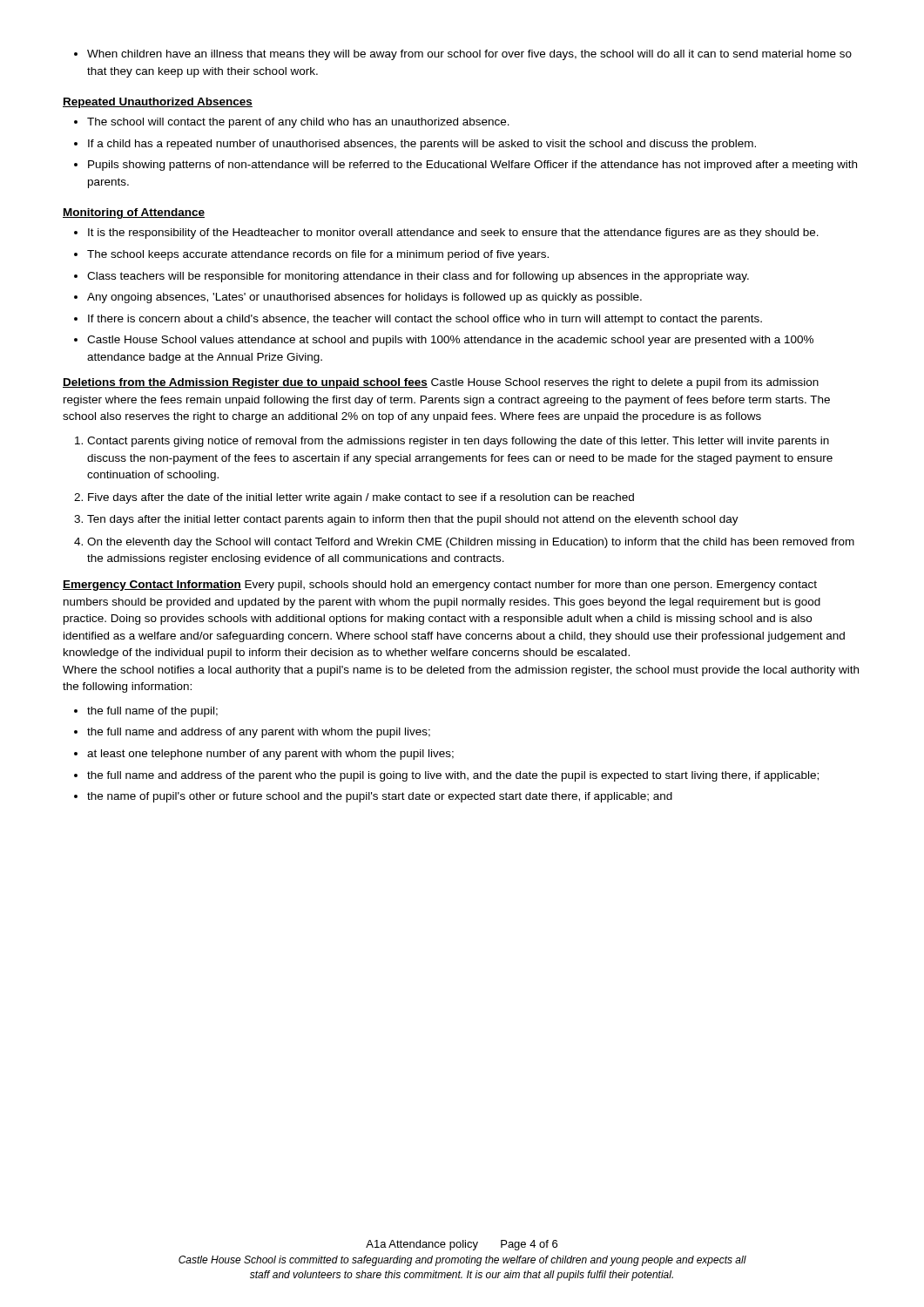Navigate to the block starting "Pupils showing patterns of non-attendance will"
924x1307 pixels.
pos(474,173)
